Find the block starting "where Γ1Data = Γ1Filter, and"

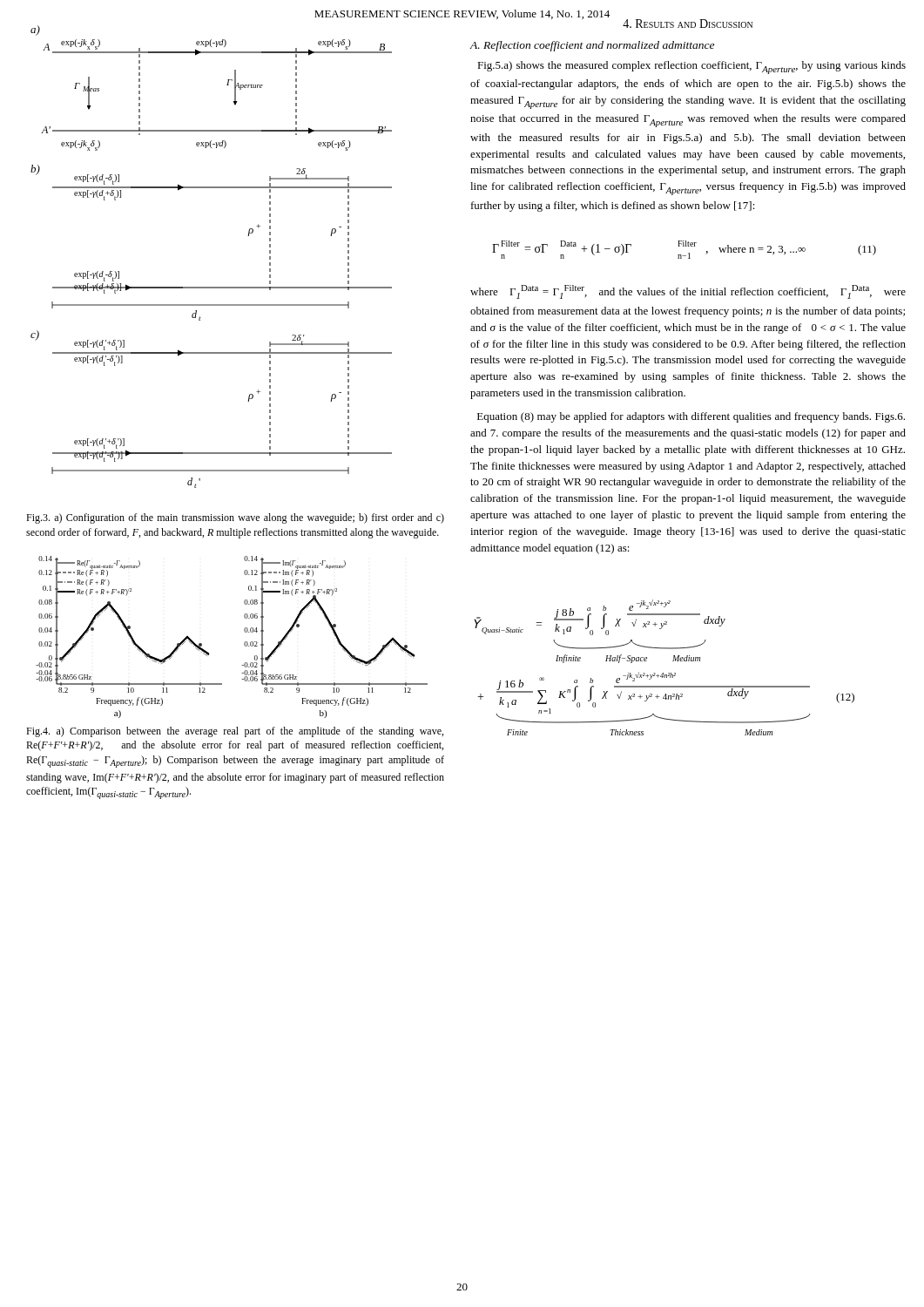[688, 341]
